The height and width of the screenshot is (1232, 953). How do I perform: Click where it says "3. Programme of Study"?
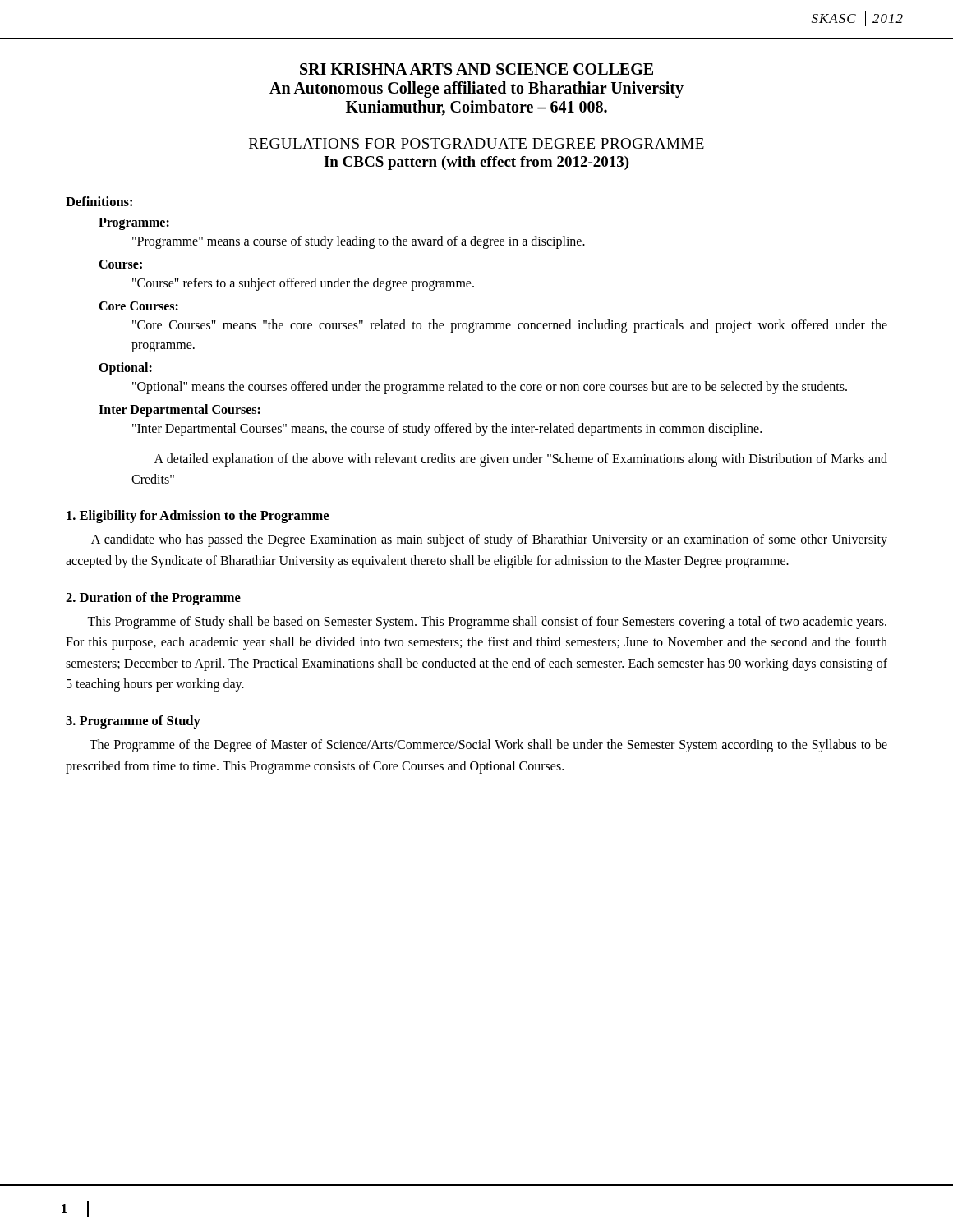[x=133, y=721]
